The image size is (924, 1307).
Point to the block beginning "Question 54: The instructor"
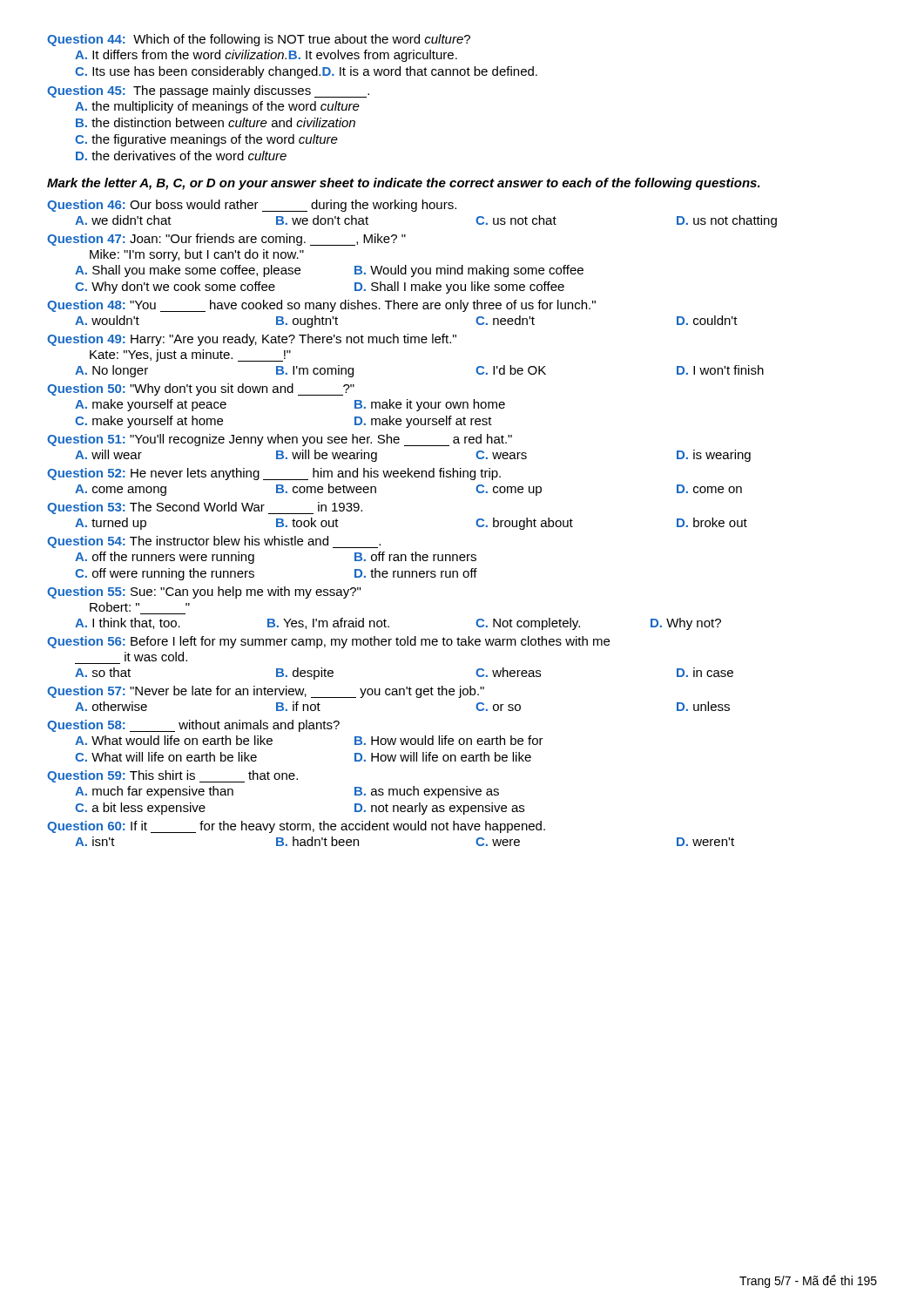462,557
